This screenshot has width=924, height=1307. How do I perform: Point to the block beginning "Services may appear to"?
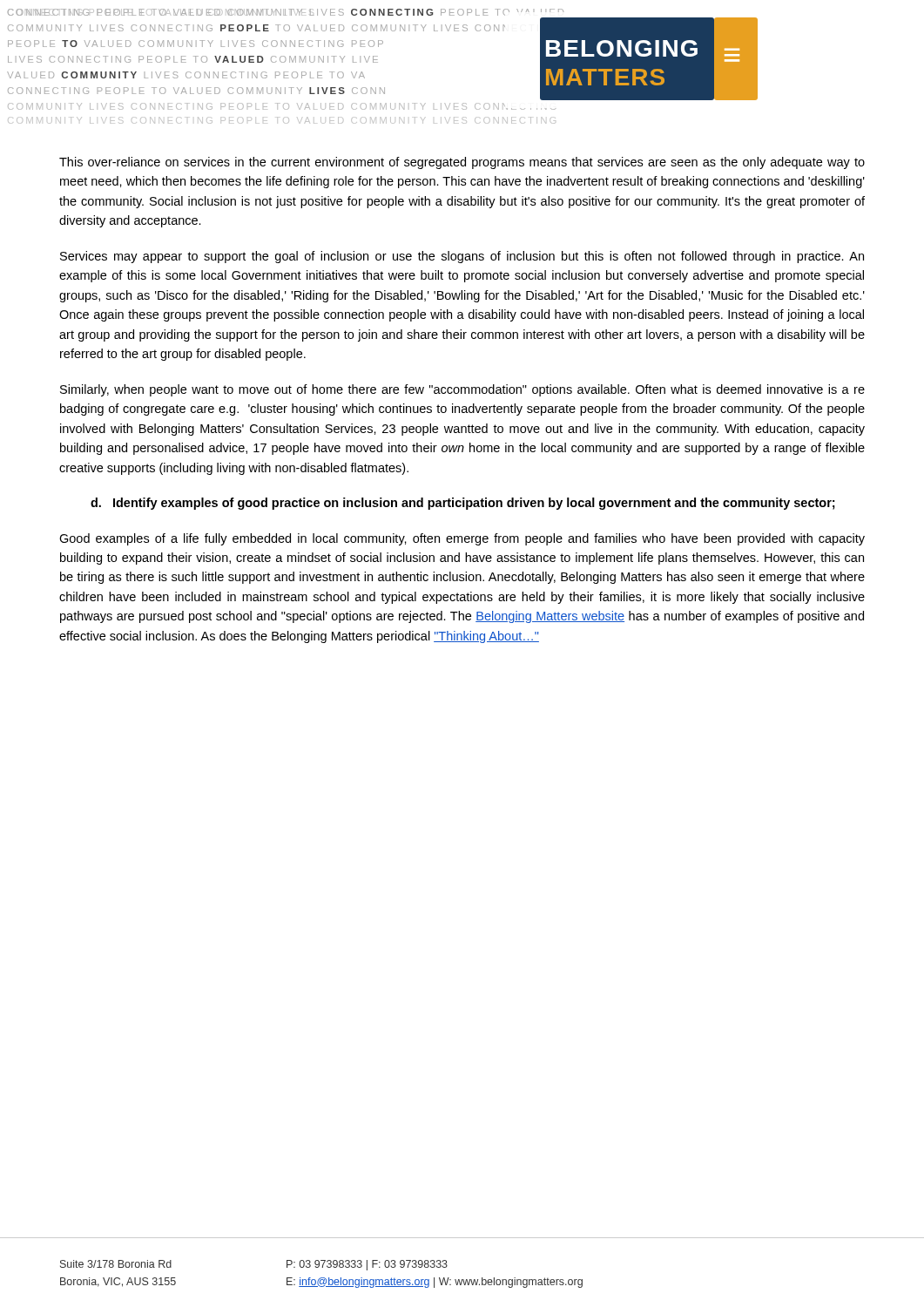pyautogui.click(x=462, y=305)
